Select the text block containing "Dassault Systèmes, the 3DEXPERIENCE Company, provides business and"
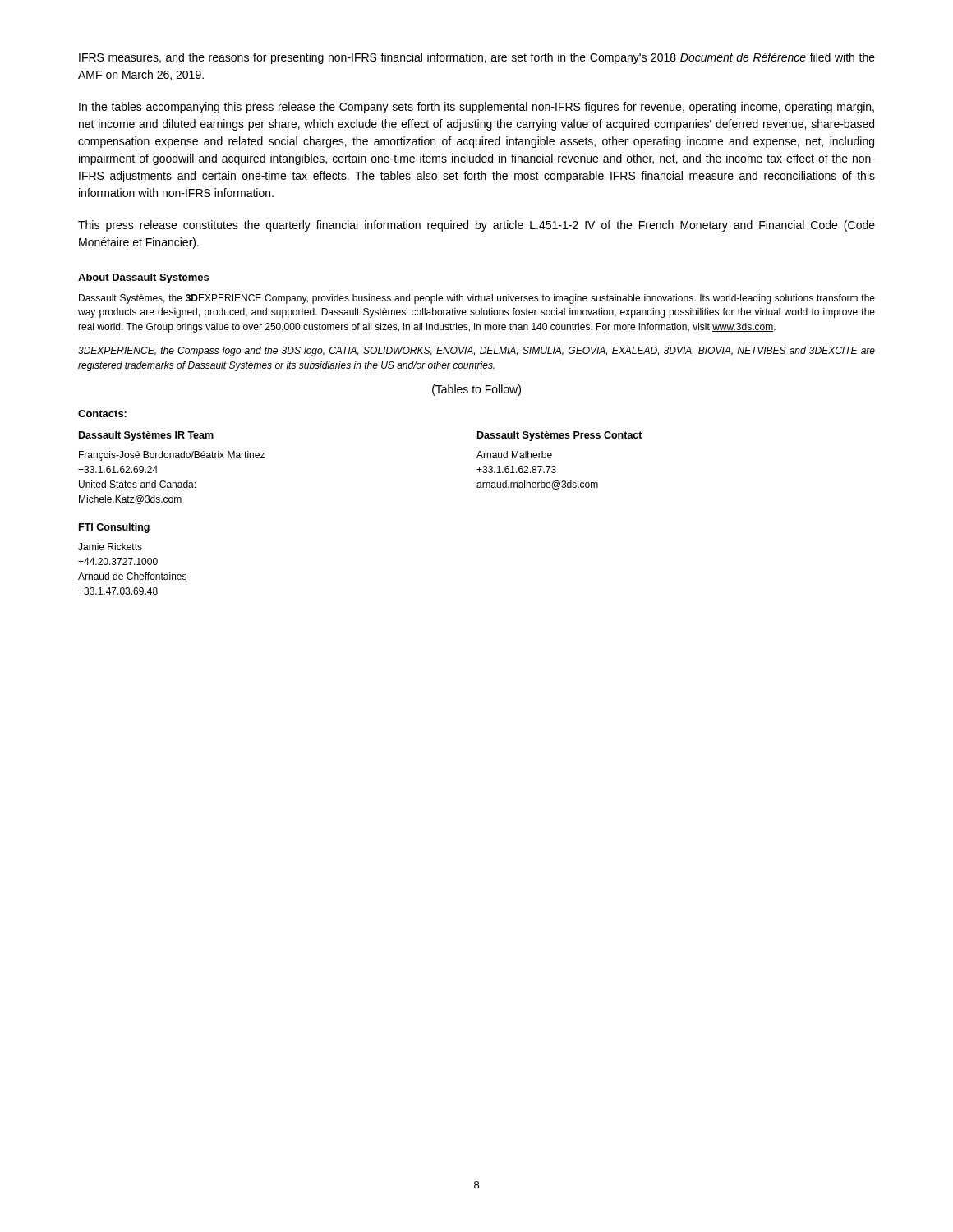953x1232 pixels. pyautogui.click(x=476, y=312)
